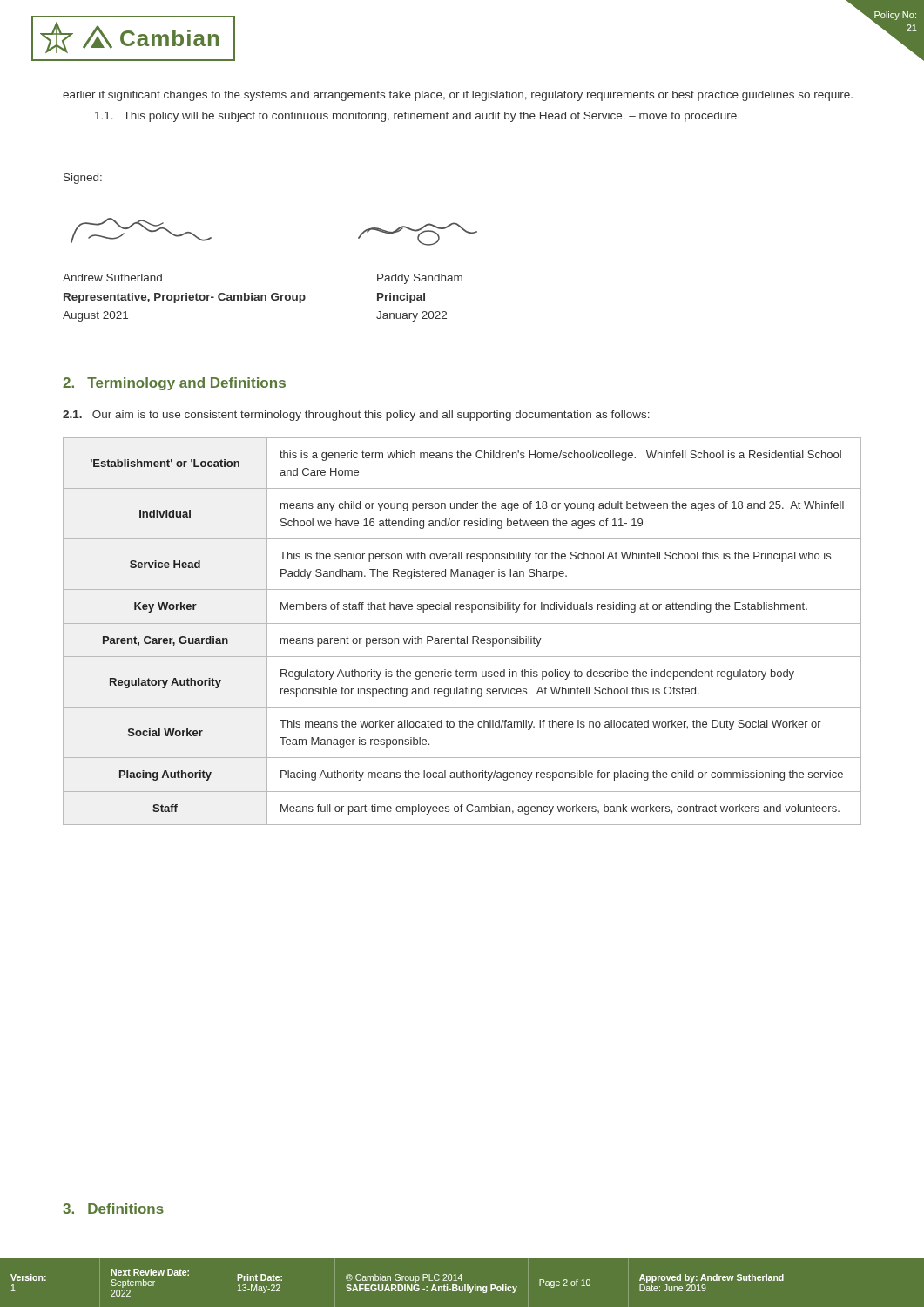Select the region starting "Paddy Sandham Principal January"
Image resolution: width=924 pixels, height=1307 pixels.
click(420, 296)
